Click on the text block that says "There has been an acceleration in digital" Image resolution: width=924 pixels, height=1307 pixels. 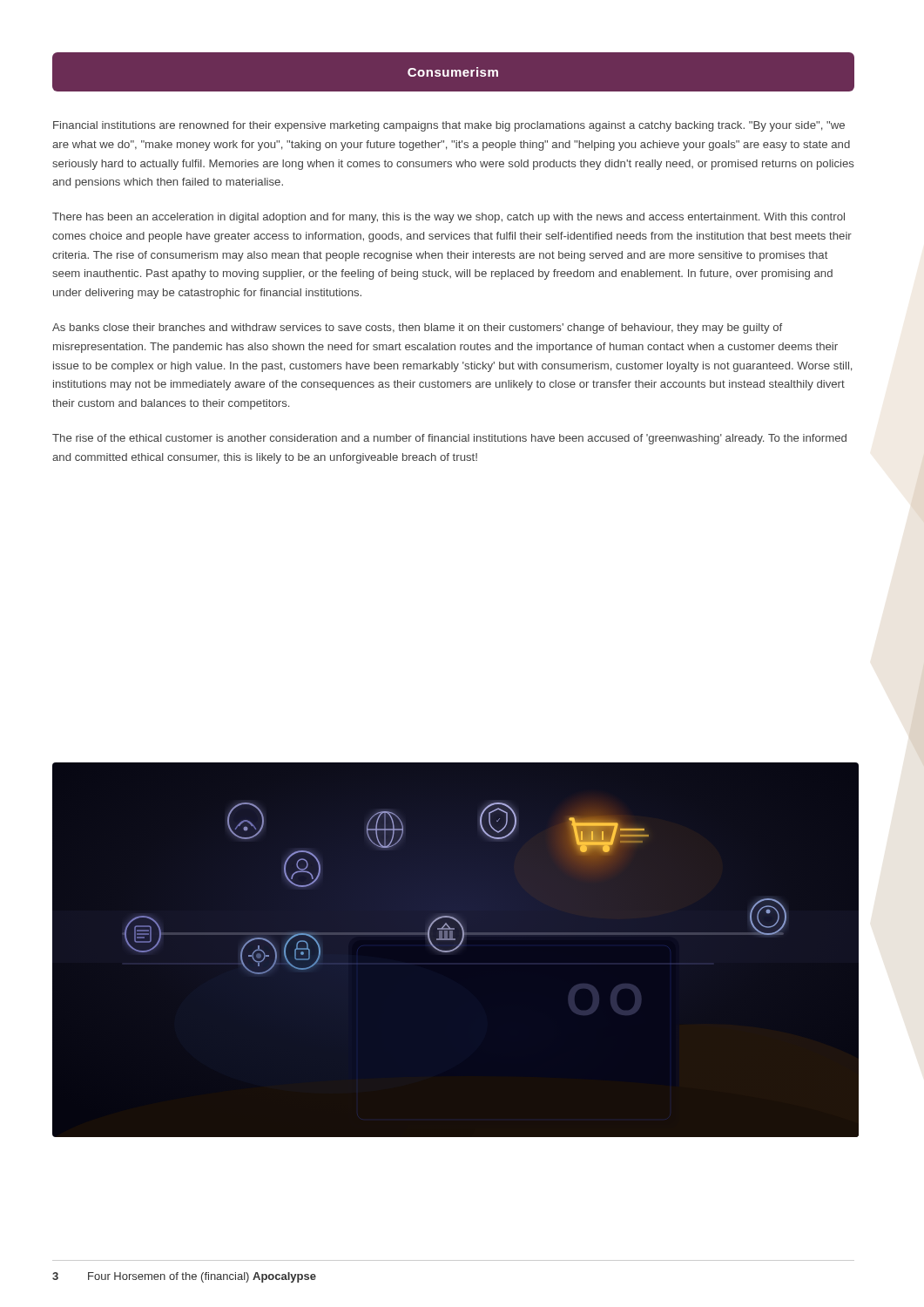[452, 255]
